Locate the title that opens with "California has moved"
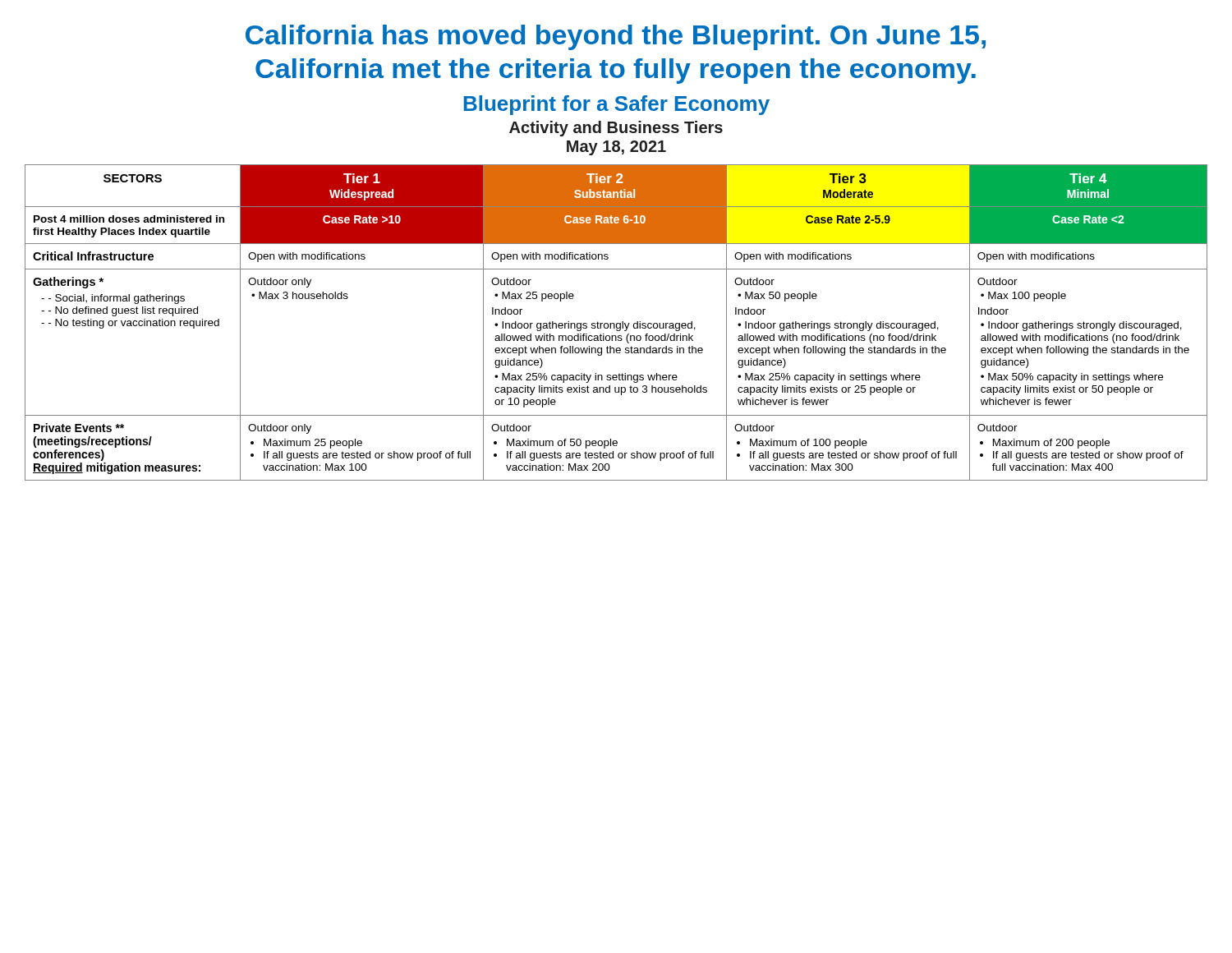1232x953 pixels. pyautogui.click(x=616, y=52)
